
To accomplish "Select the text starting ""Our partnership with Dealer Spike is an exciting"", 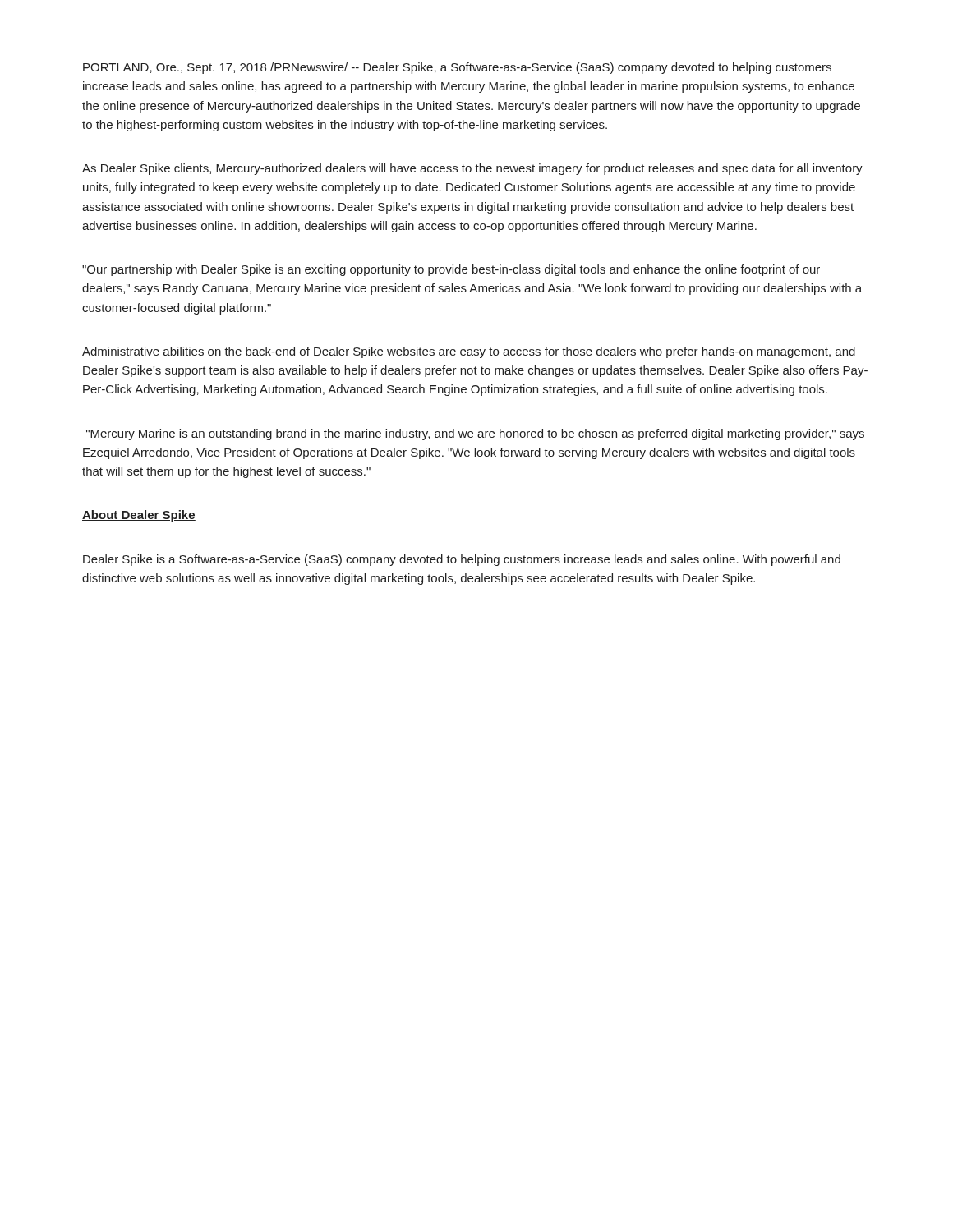I will point(472,288).
